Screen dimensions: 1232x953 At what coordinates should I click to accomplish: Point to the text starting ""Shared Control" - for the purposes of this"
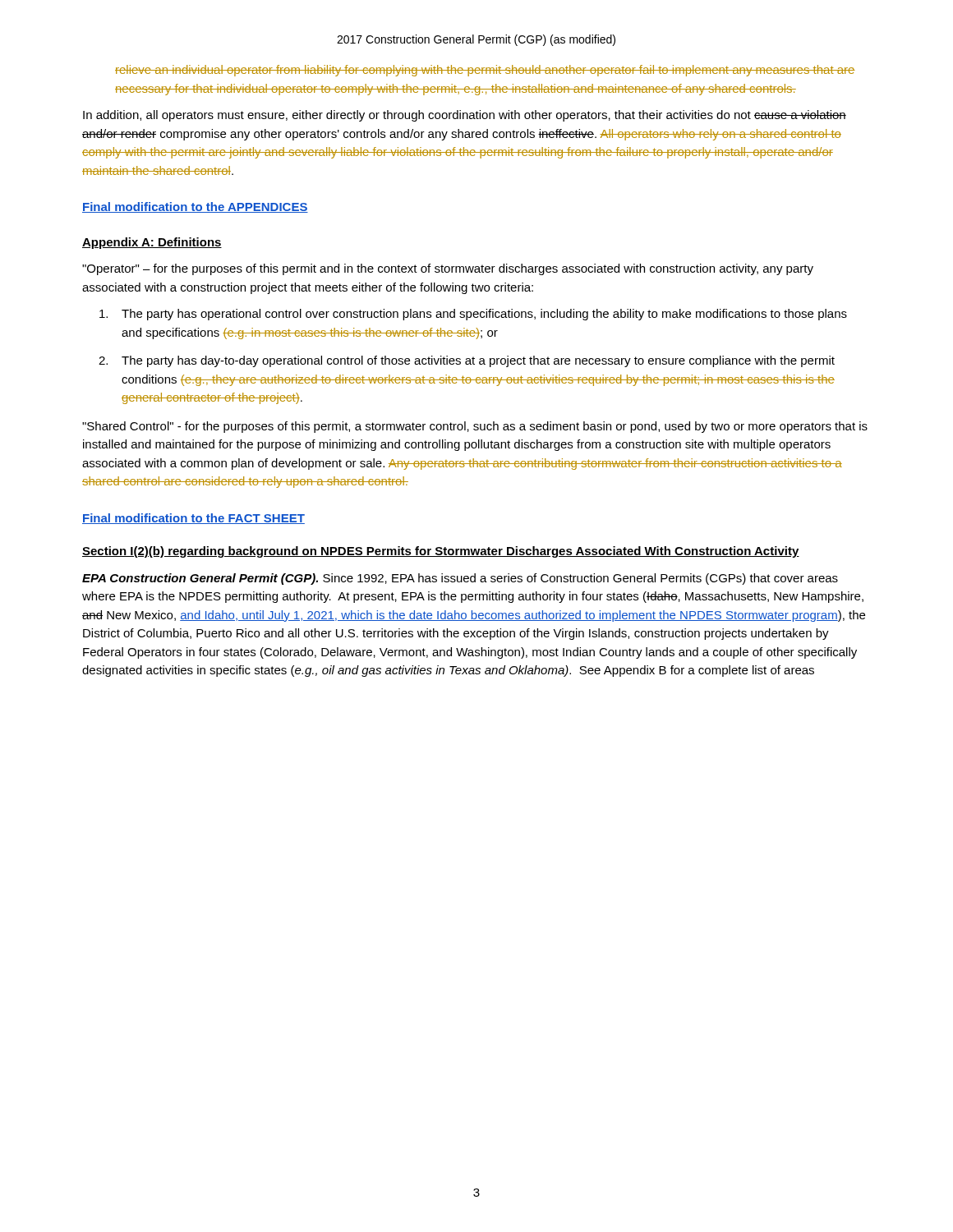point(476,454)
